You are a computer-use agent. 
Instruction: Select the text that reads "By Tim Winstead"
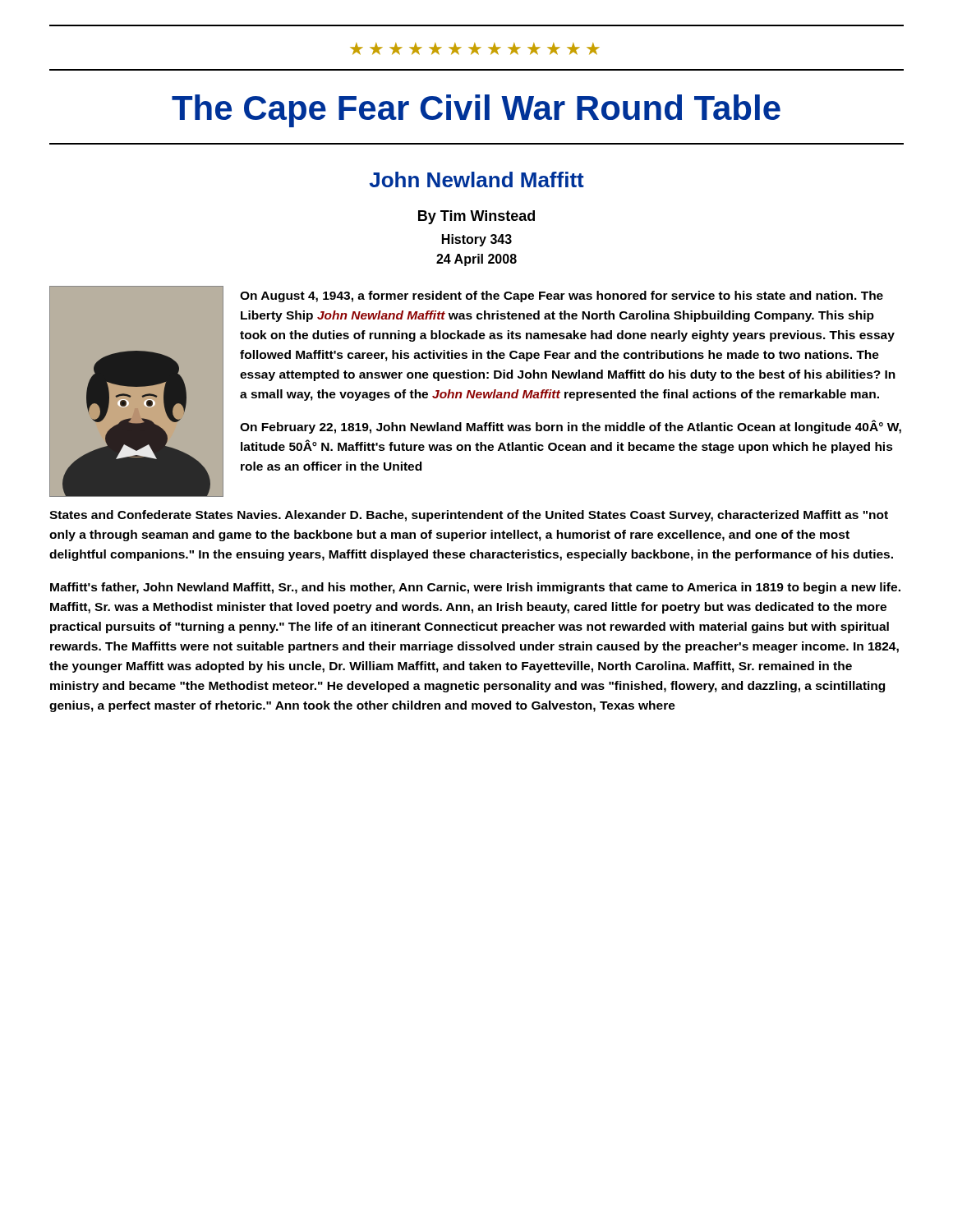coord(476,216)
